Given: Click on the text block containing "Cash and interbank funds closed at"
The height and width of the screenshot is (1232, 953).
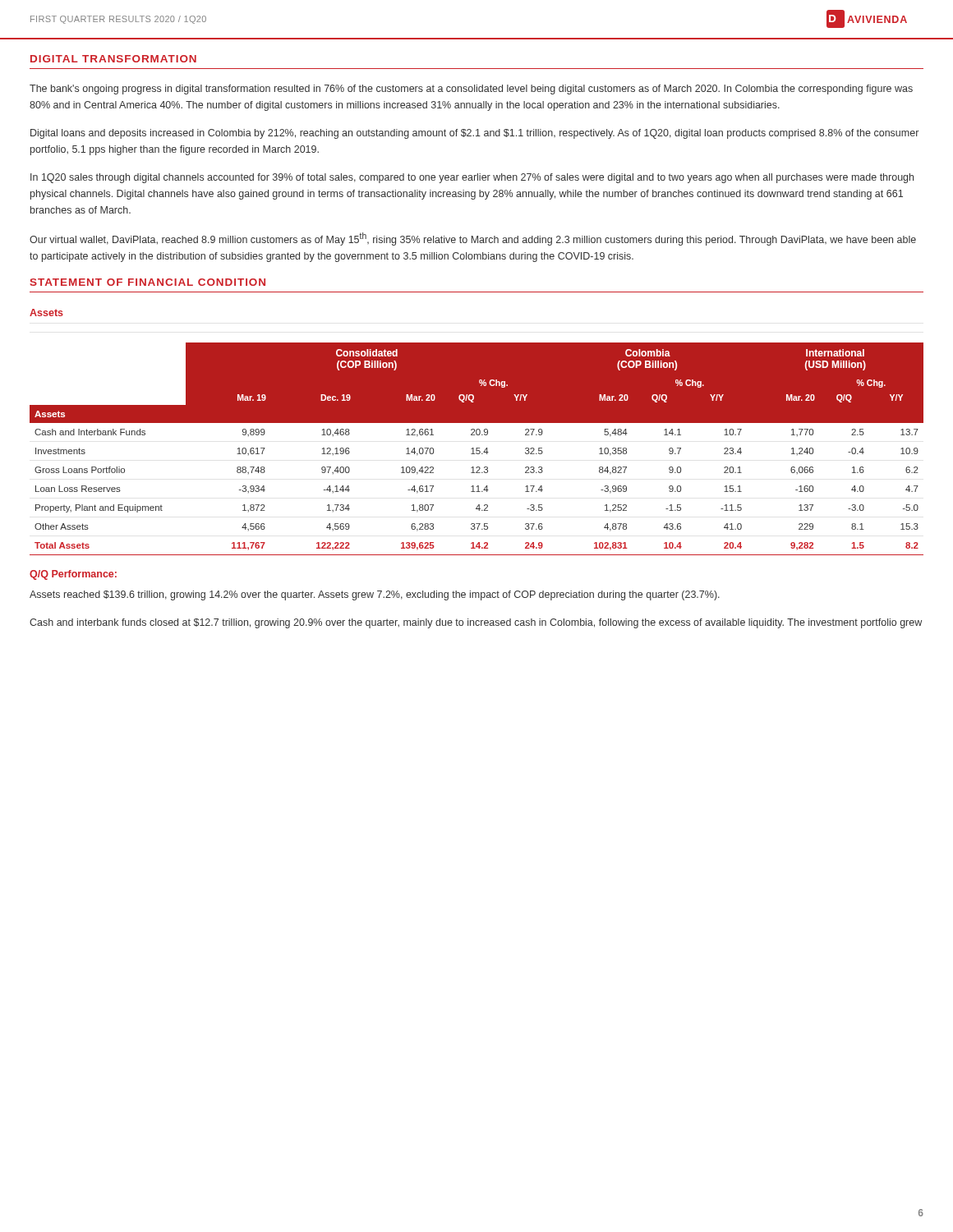Looking at the screenshot, I should click(476, 623).
